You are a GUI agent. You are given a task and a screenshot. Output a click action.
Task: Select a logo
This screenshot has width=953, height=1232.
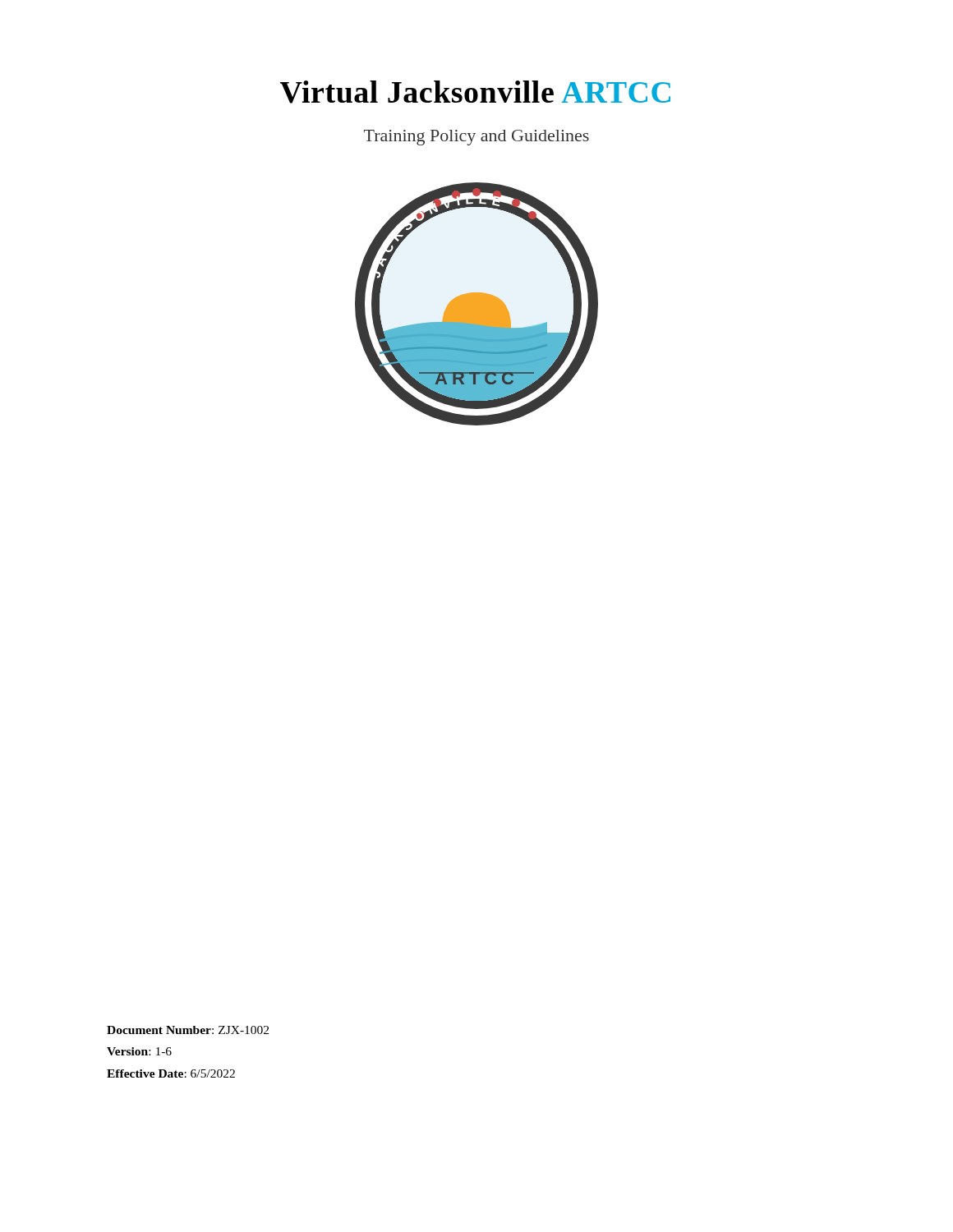click(476, 304)
